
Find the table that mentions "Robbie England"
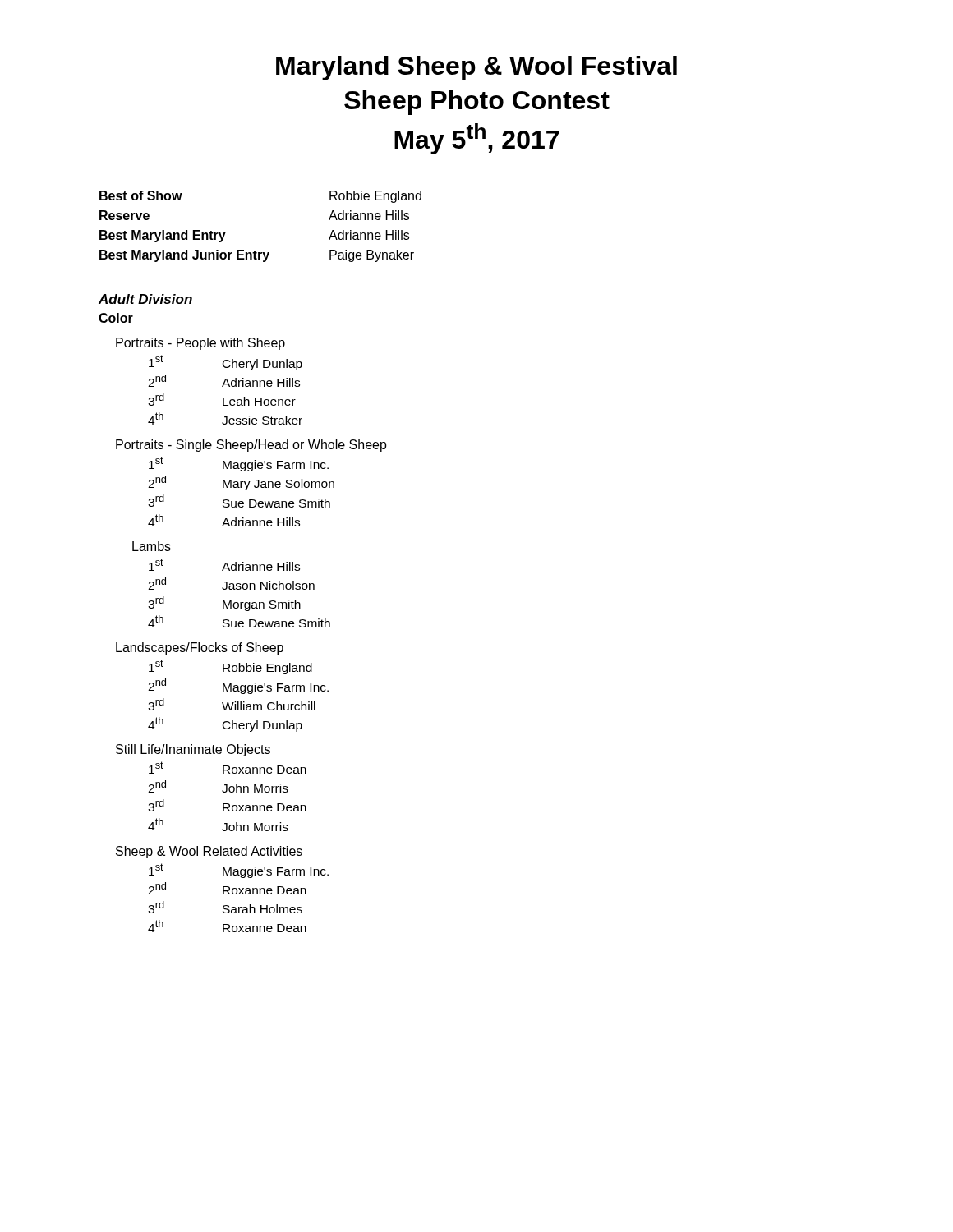(476, 226)
